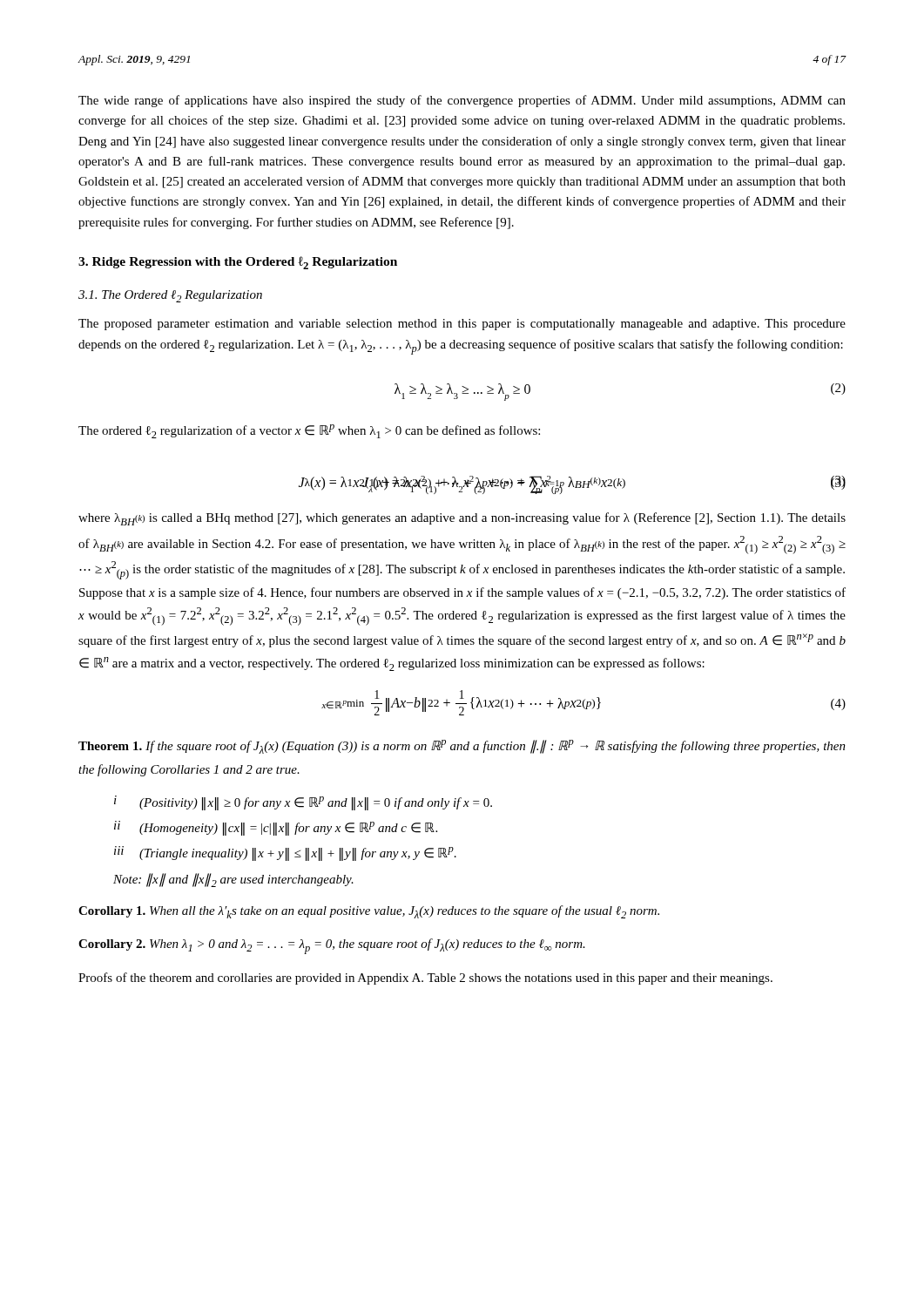
Task: Click on the text starting "Corollary 1. When all"
Action: click(x=462, y=912)
